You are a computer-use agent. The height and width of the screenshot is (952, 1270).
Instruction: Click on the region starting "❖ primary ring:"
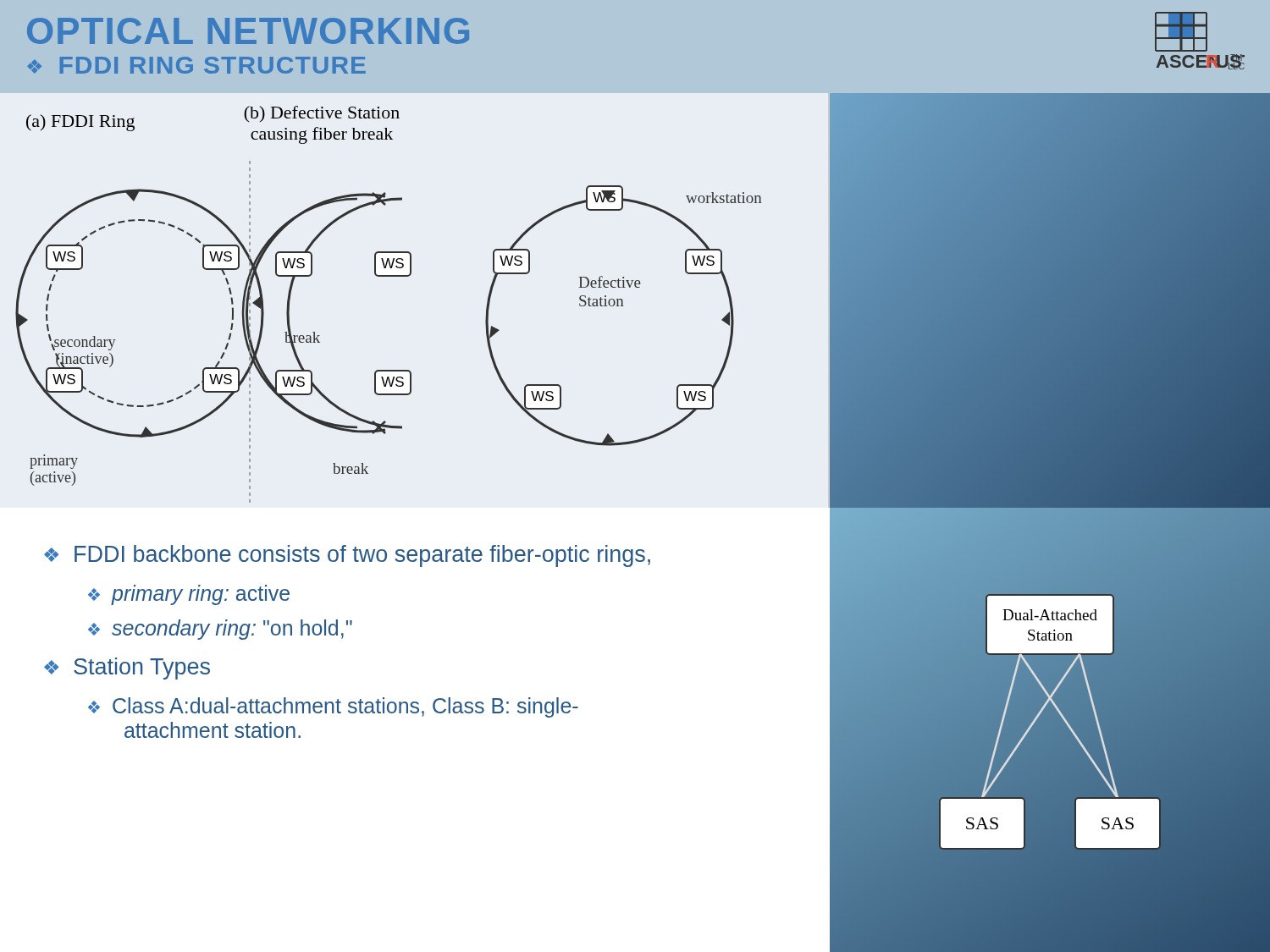pos(188,594)
